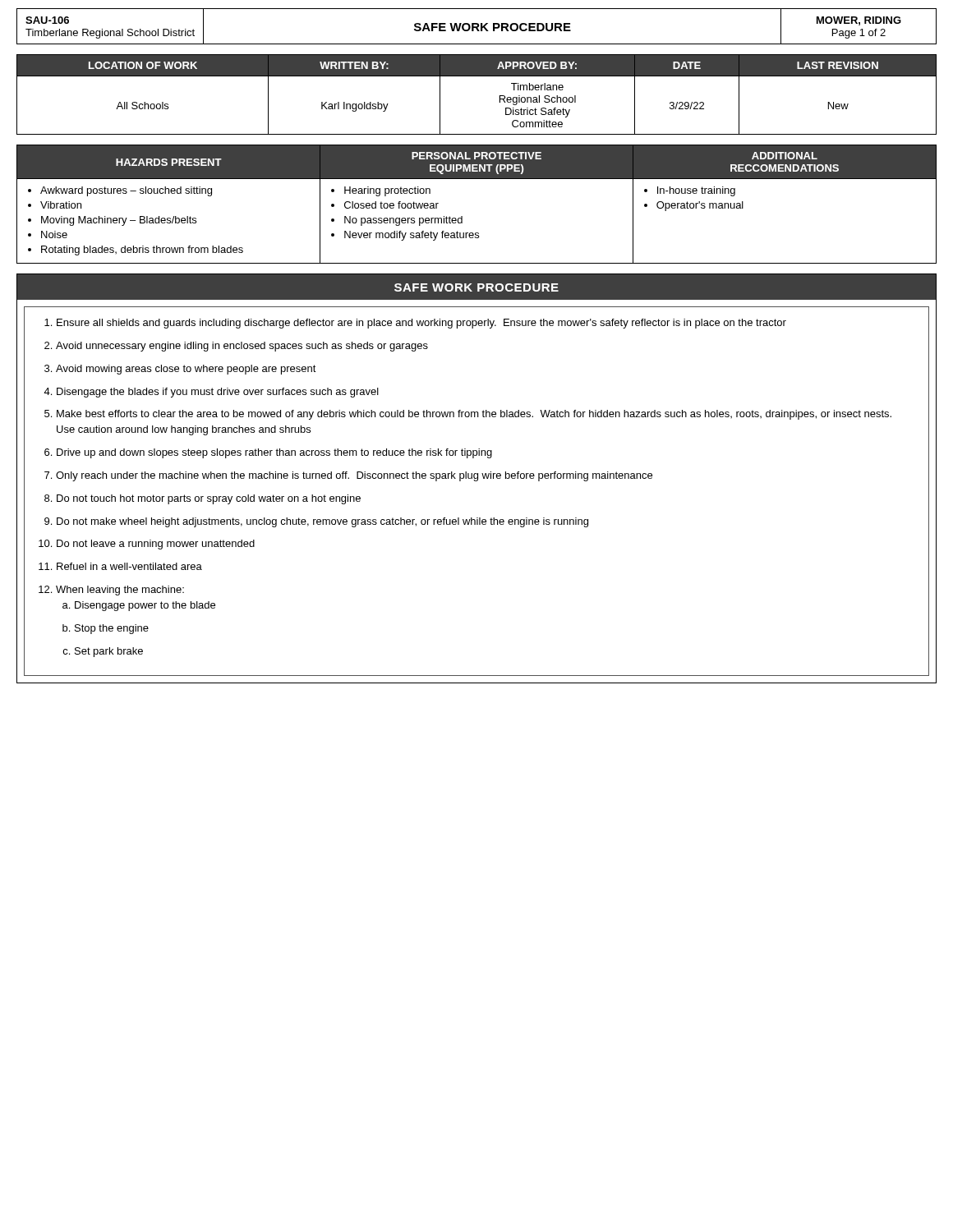Where is the passage that starts "Make best efforts"?
The height and width of the screenshot is (1232, 953).
tap(476, 422)
